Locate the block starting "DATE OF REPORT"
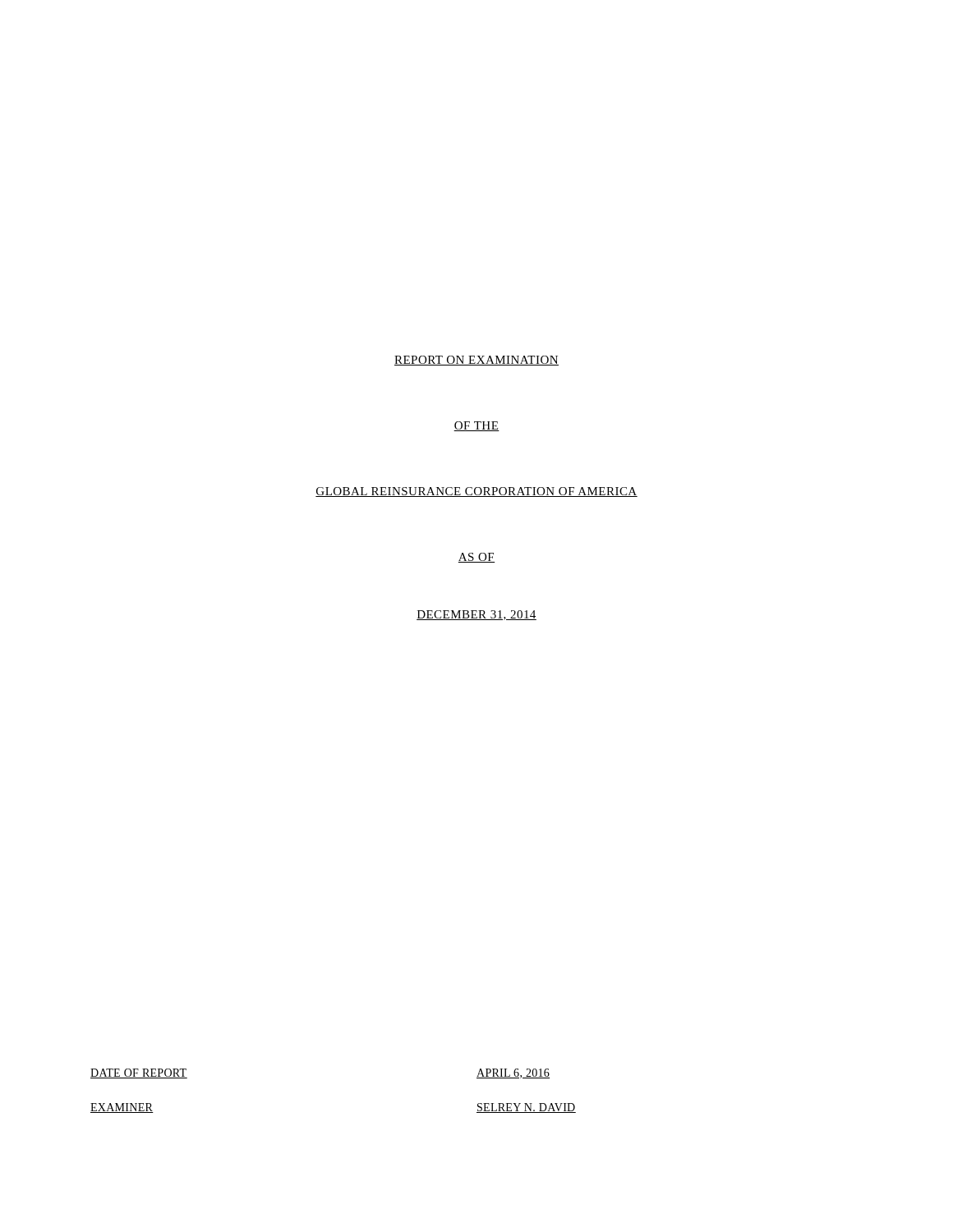This screenshot has height=1232, width=953. pos(139,1073)
